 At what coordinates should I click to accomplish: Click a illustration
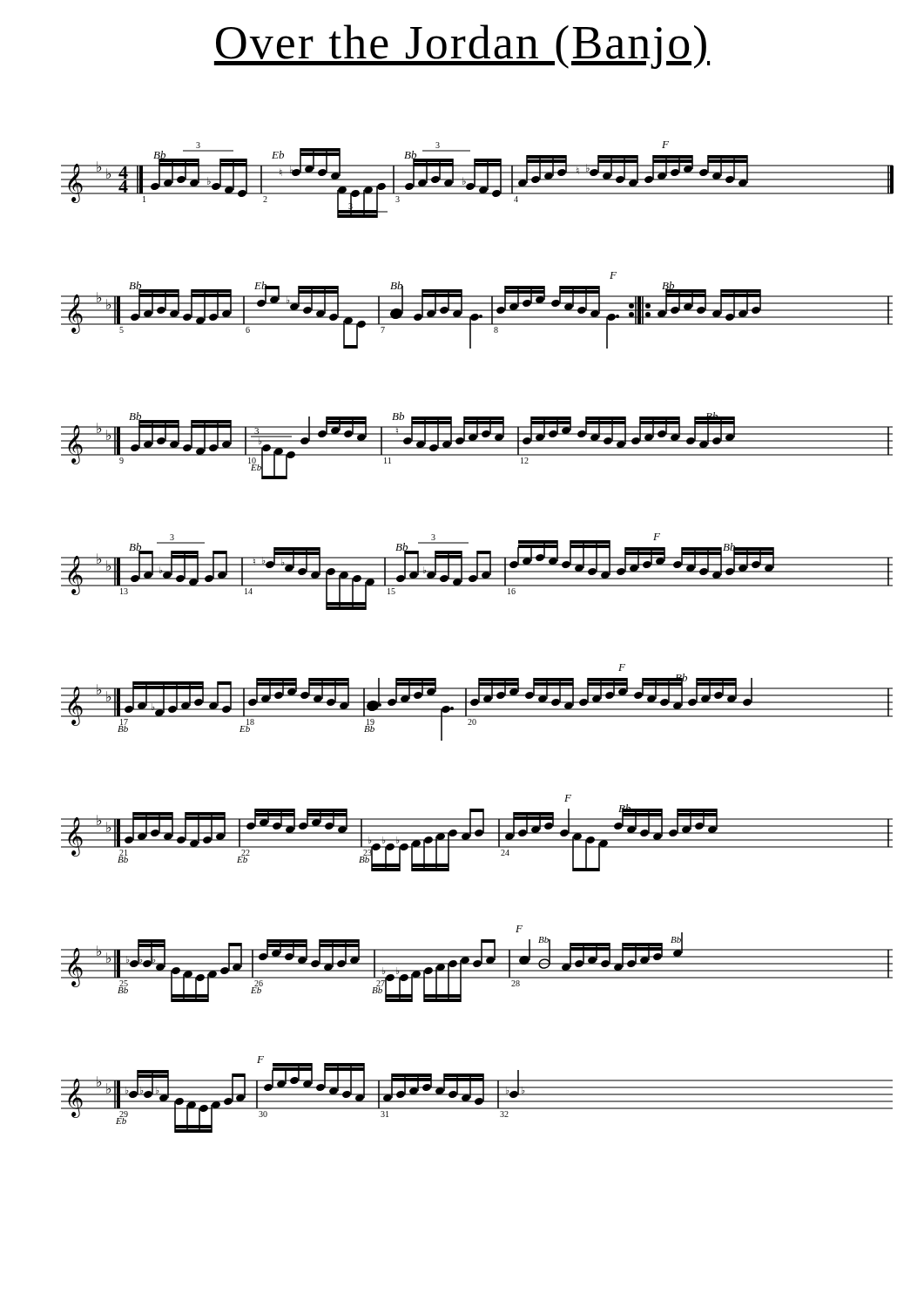point(462,681)
